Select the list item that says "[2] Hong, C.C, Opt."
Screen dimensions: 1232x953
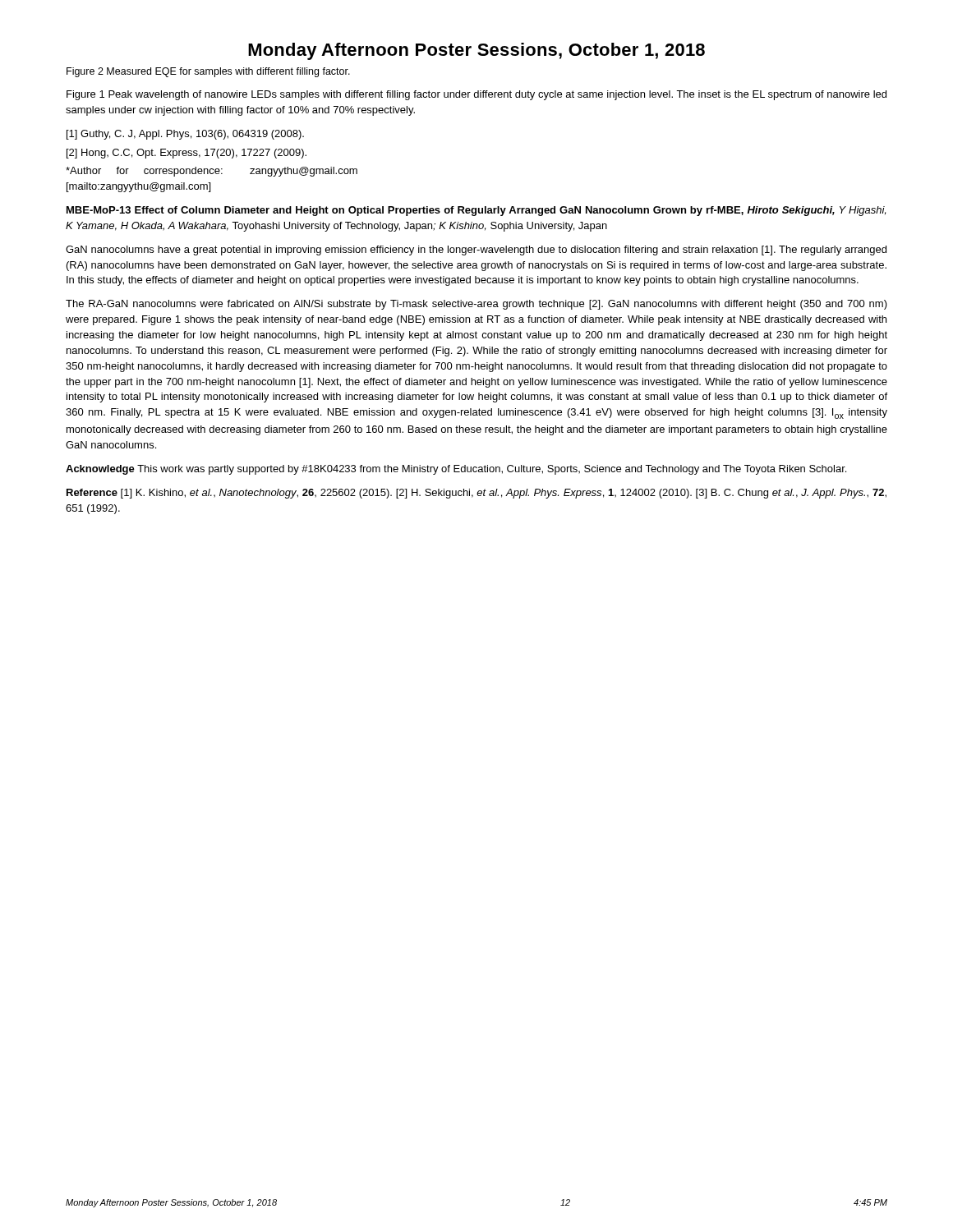tap(187, 152)
